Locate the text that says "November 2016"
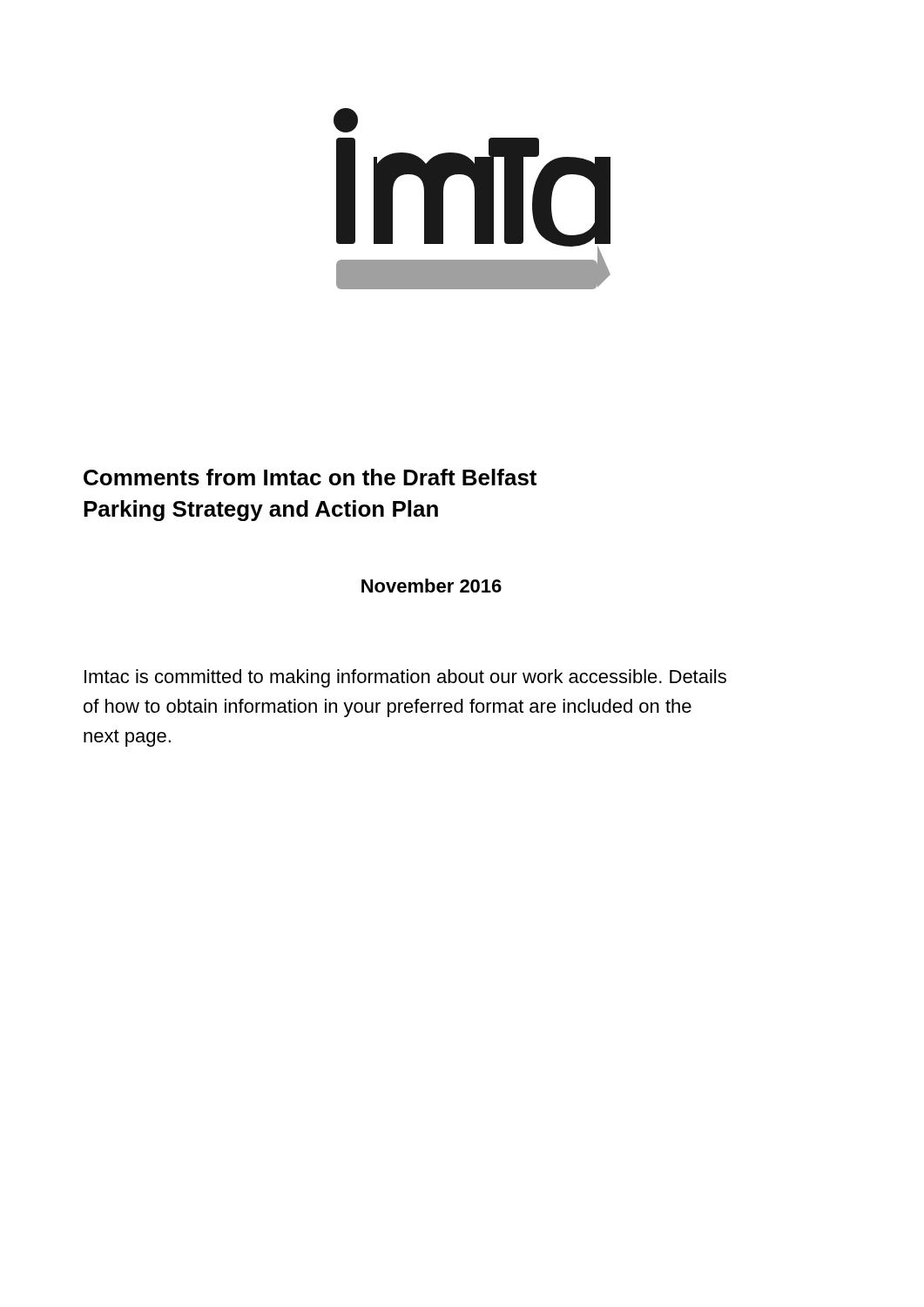 click(431, 586)
